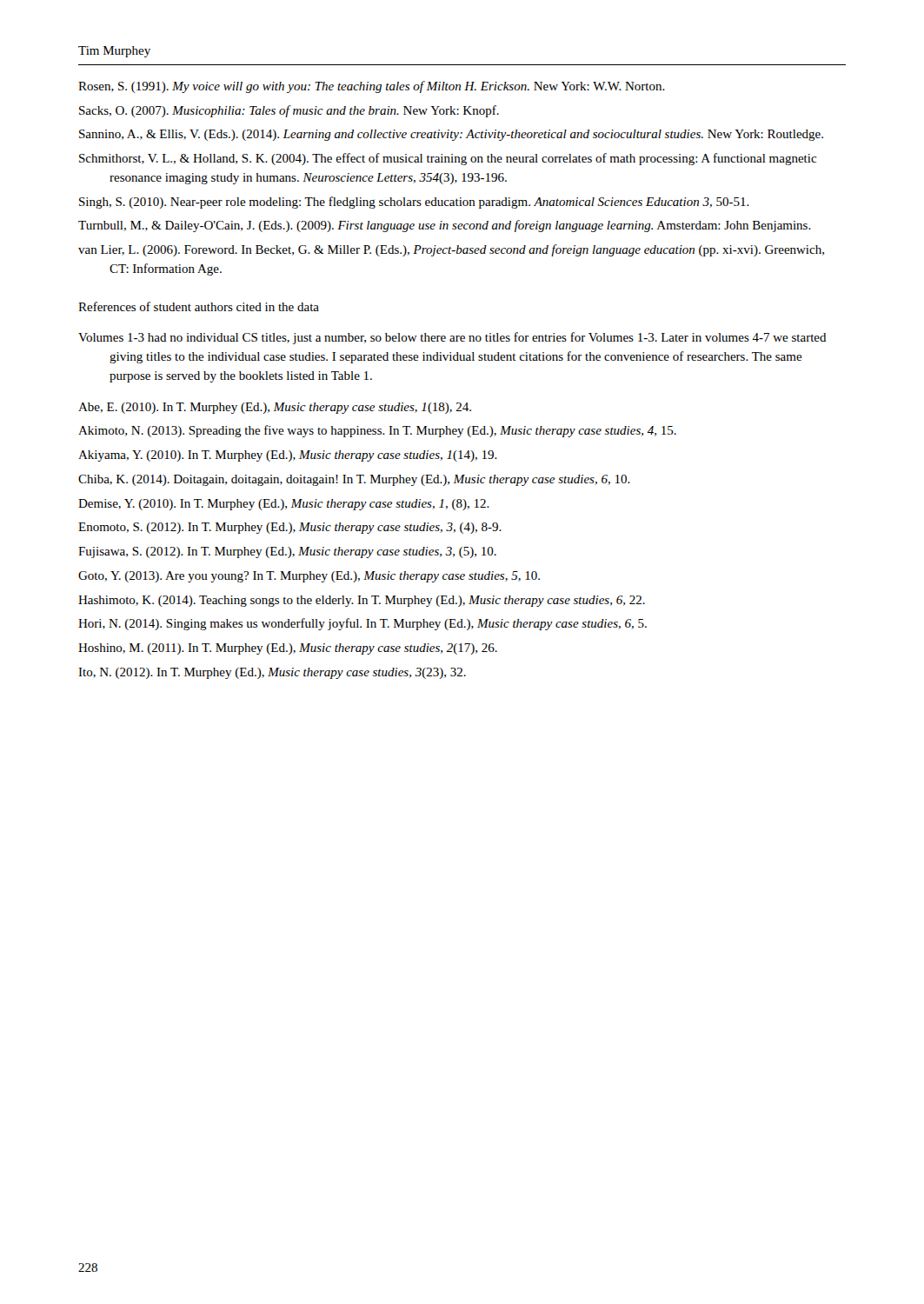Find the block on this page that starts "Schmithorst, V. L., &"
924x1304 pixels.
pyautogui.click(x=447, y=168)
